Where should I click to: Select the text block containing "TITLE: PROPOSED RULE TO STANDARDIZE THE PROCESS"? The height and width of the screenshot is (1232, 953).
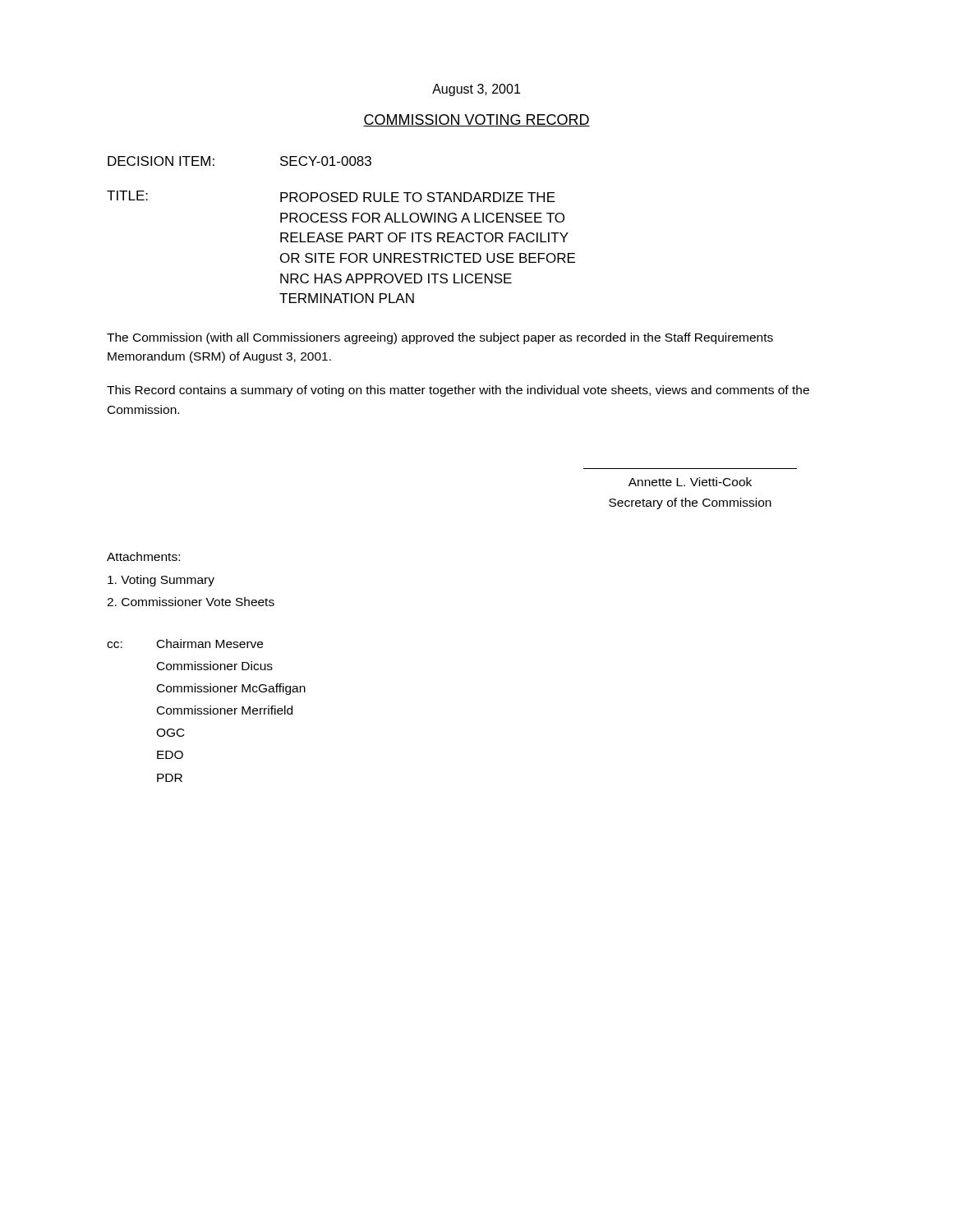click(x=341, y=249)
